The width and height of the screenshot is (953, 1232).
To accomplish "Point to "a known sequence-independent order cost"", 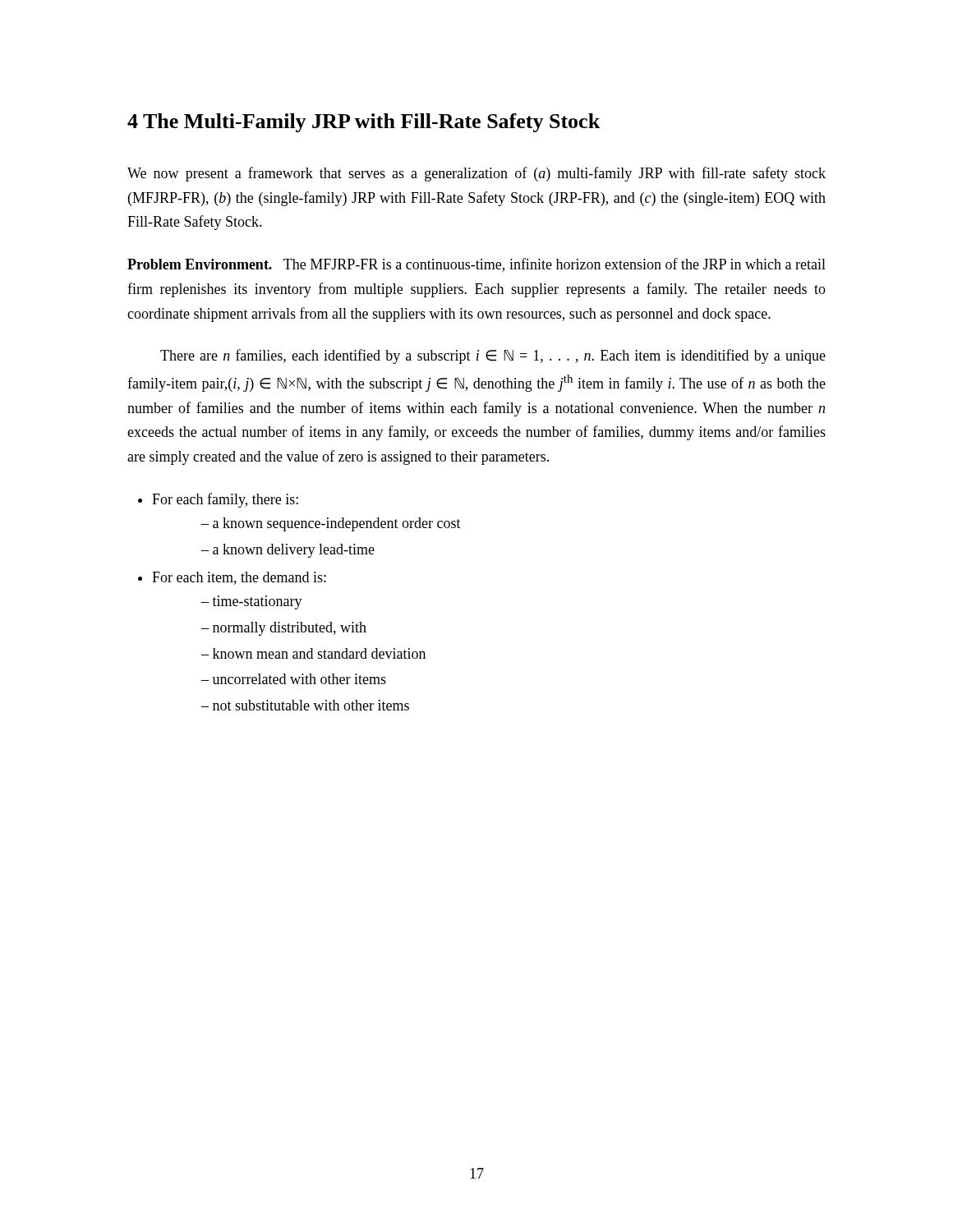I will click(336, 523).
